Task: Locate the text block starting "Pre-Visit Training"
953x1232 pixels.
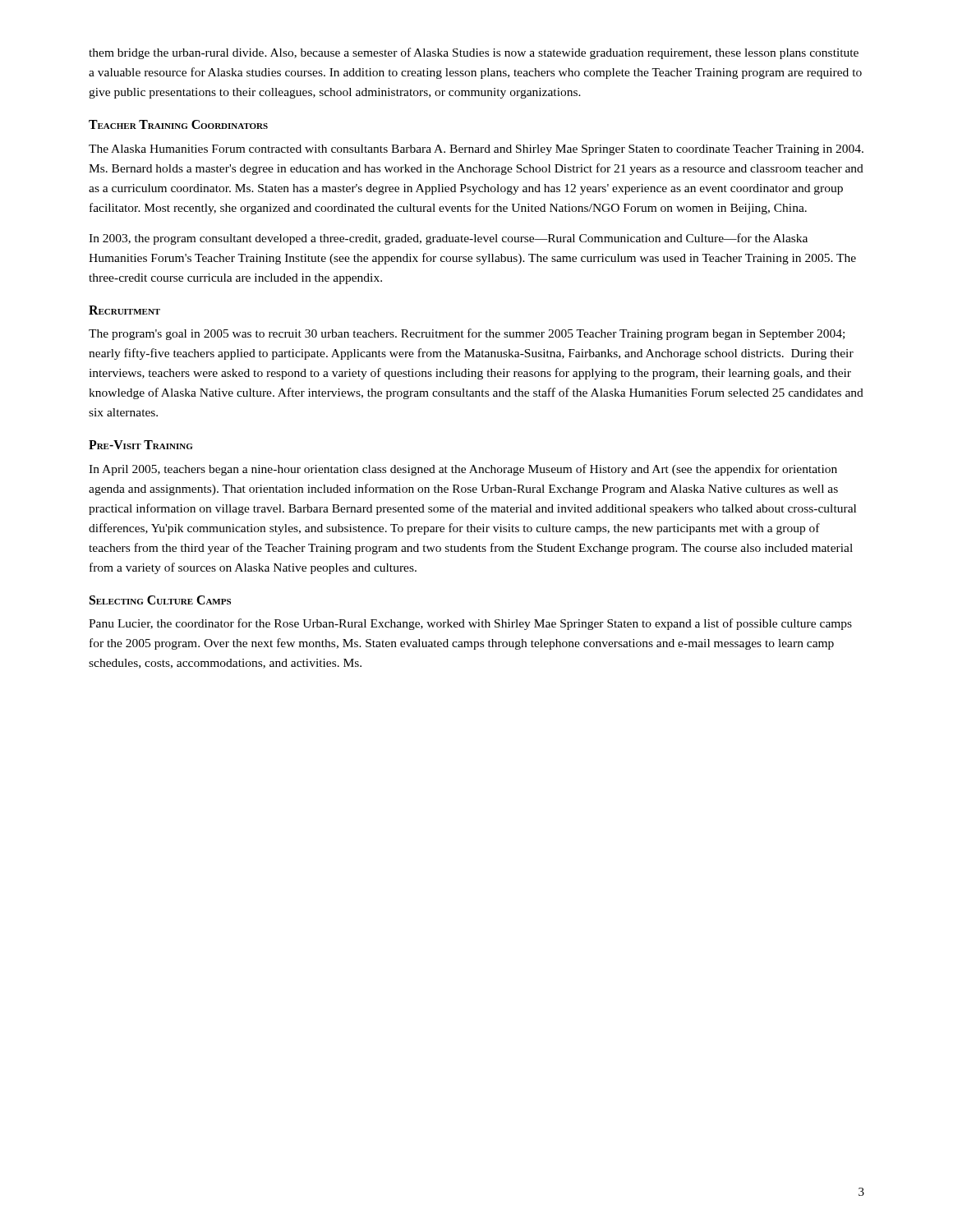Action: (141, 445)
